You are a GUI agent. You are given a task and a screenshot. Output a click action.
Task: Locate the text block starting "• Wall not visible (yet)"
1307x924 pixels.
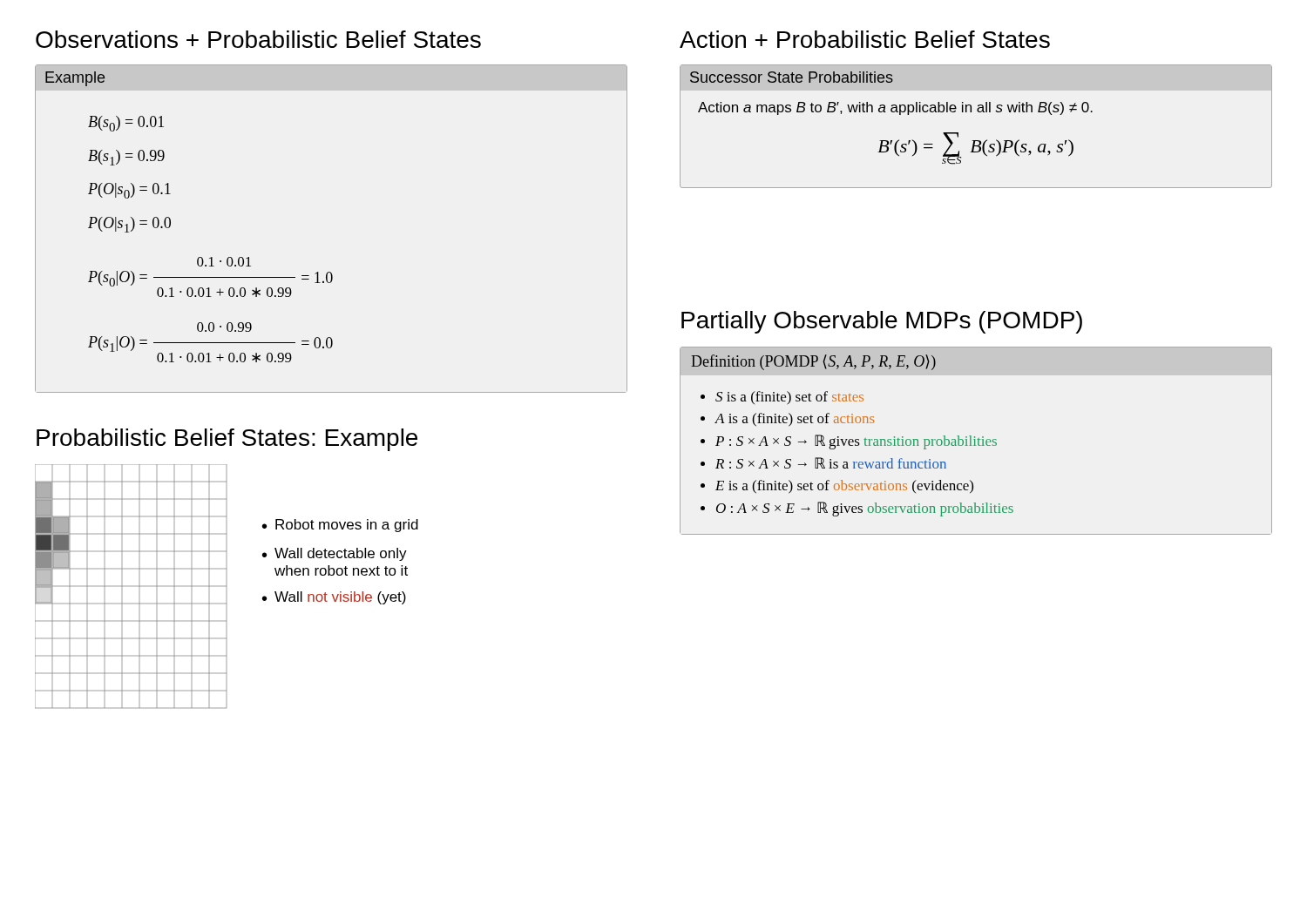(x=334, y=599)
